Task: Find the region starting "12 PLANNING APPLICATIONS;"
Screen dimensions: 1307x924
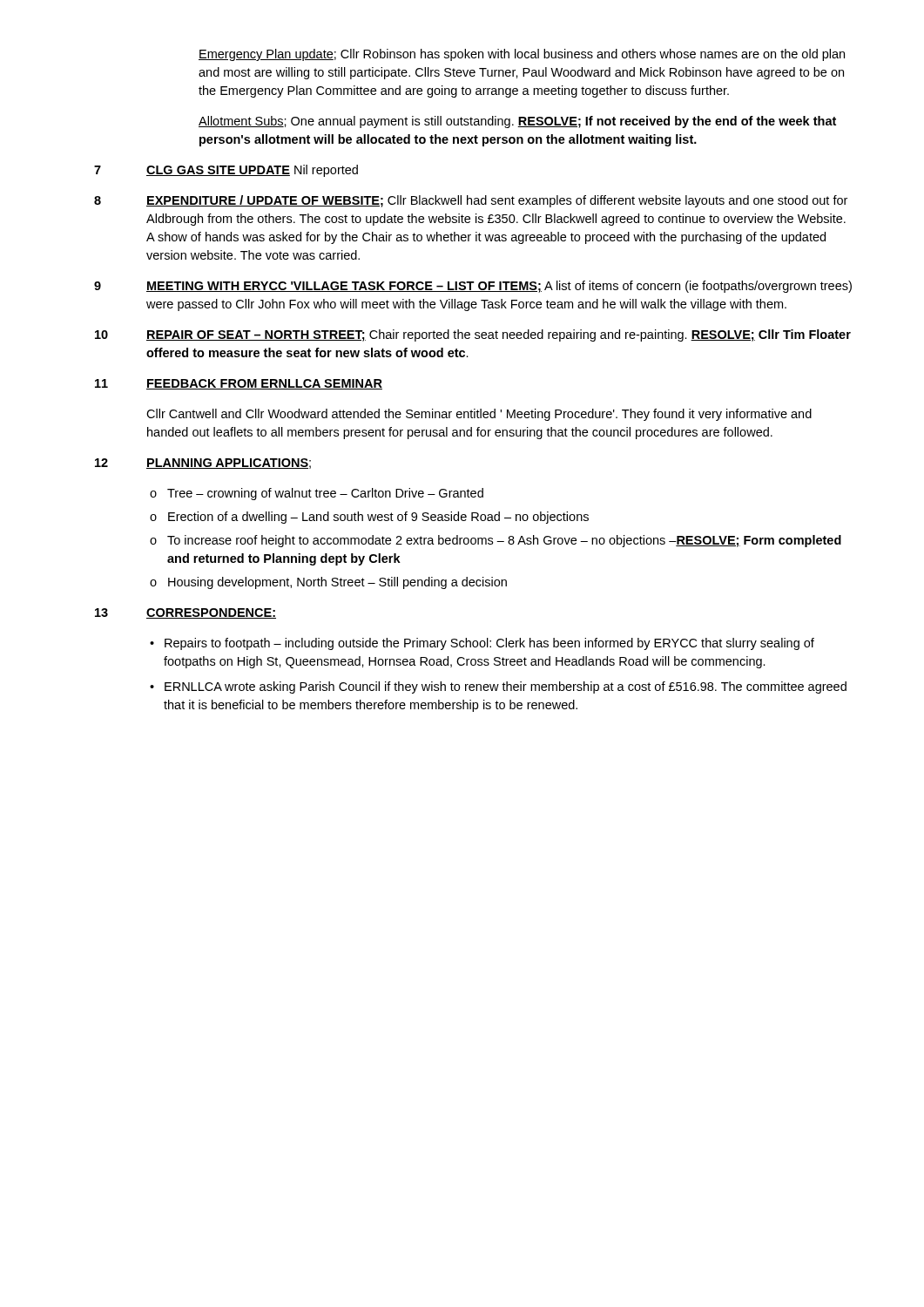Action: pos(203,464)
